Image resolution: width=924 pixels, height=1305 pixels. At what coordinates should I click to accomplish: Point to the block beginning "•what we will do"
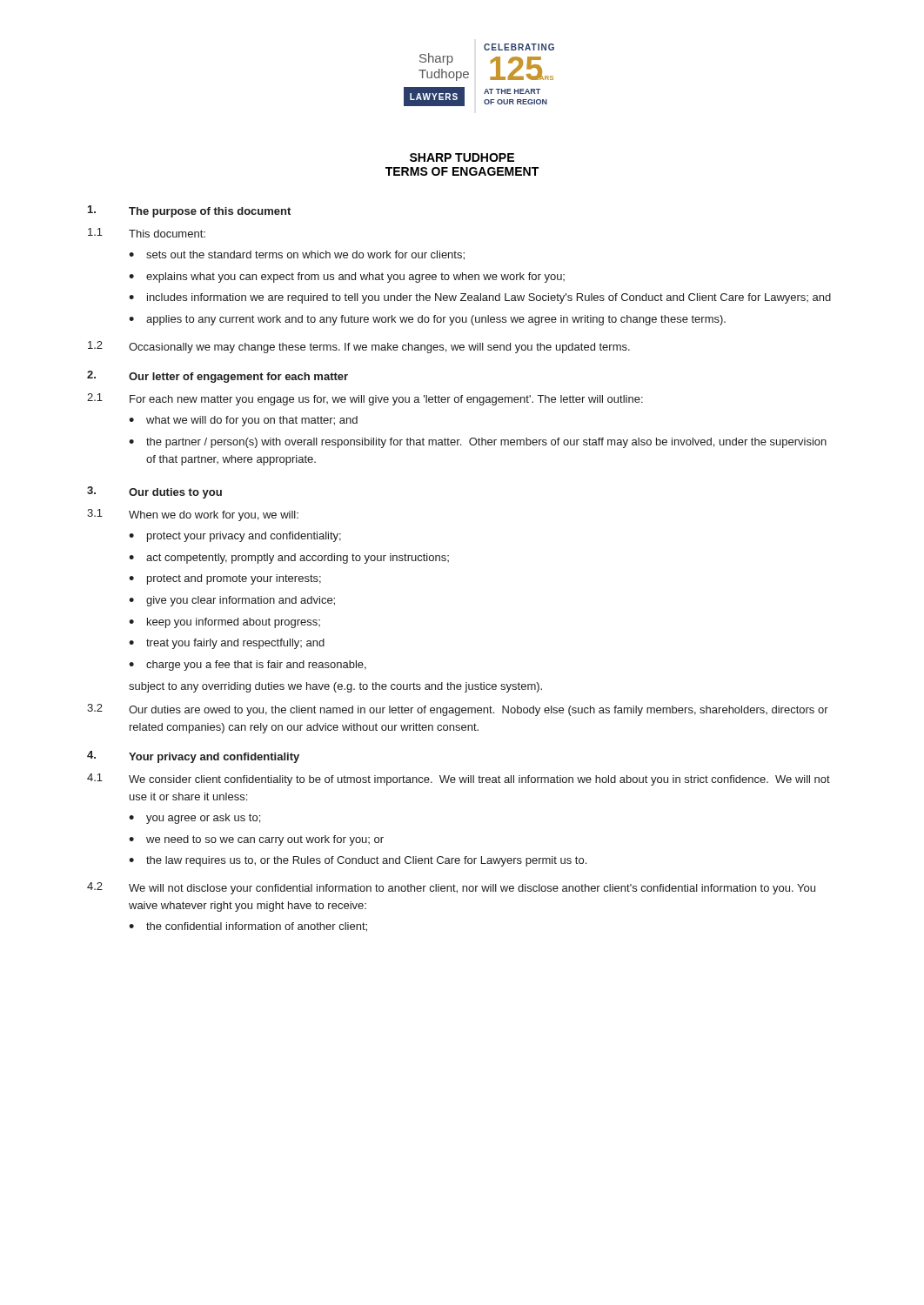(x=243, y=421)
